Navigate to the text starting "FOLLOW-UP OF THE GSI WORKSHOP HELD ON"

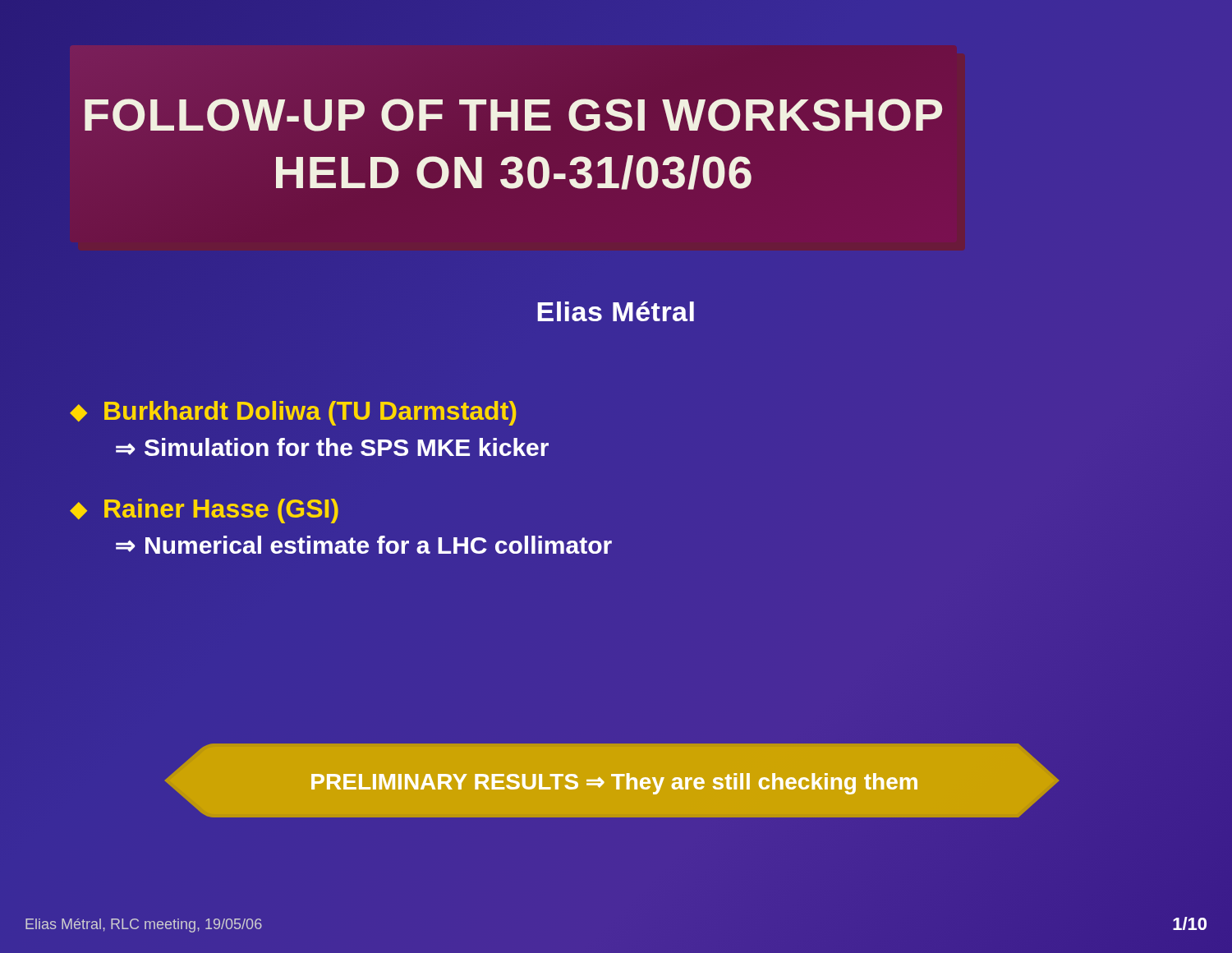coord(513,144)
